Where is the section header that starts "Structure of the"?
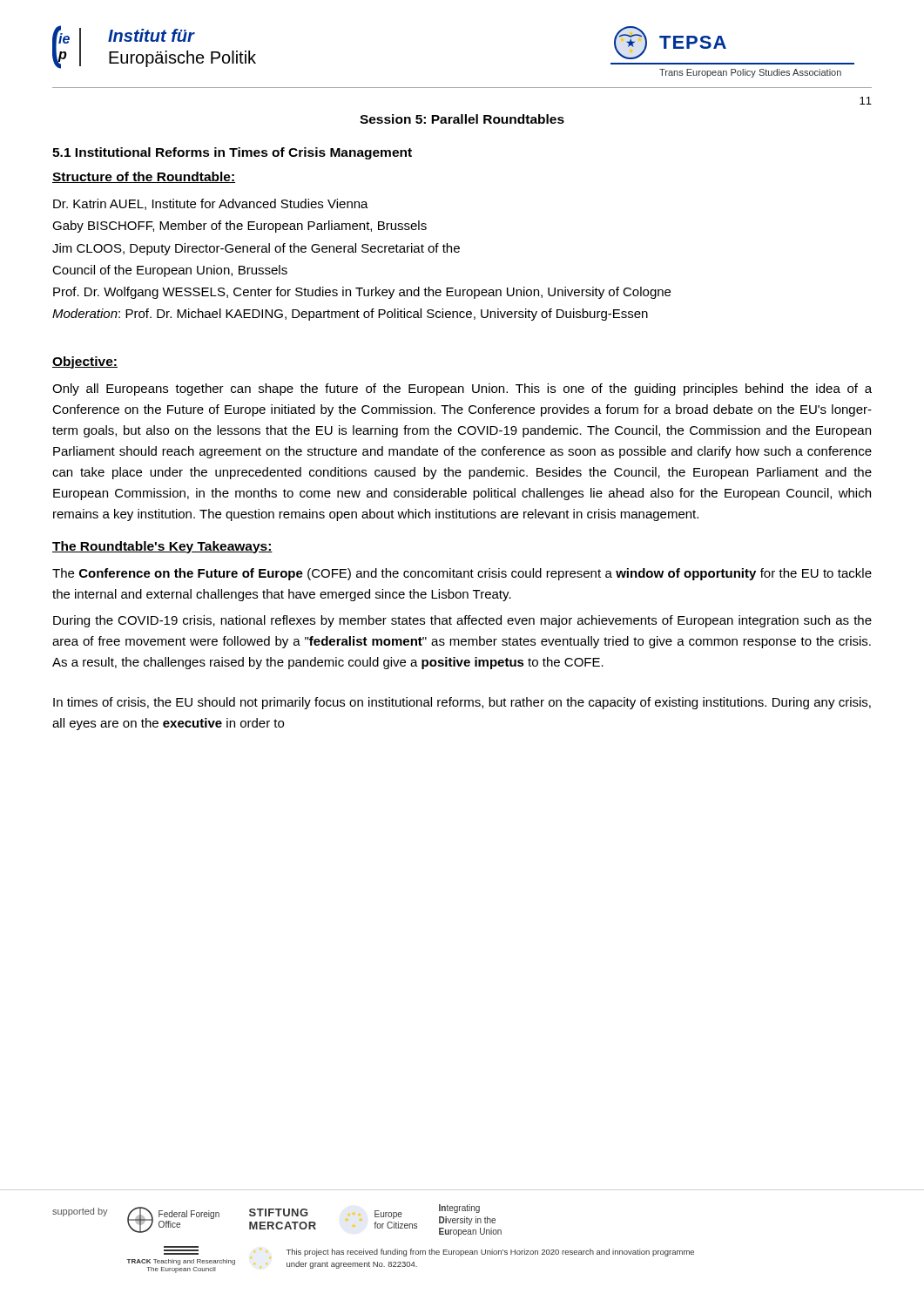This screenshot has width=924, height=1307. pos(144,176)
